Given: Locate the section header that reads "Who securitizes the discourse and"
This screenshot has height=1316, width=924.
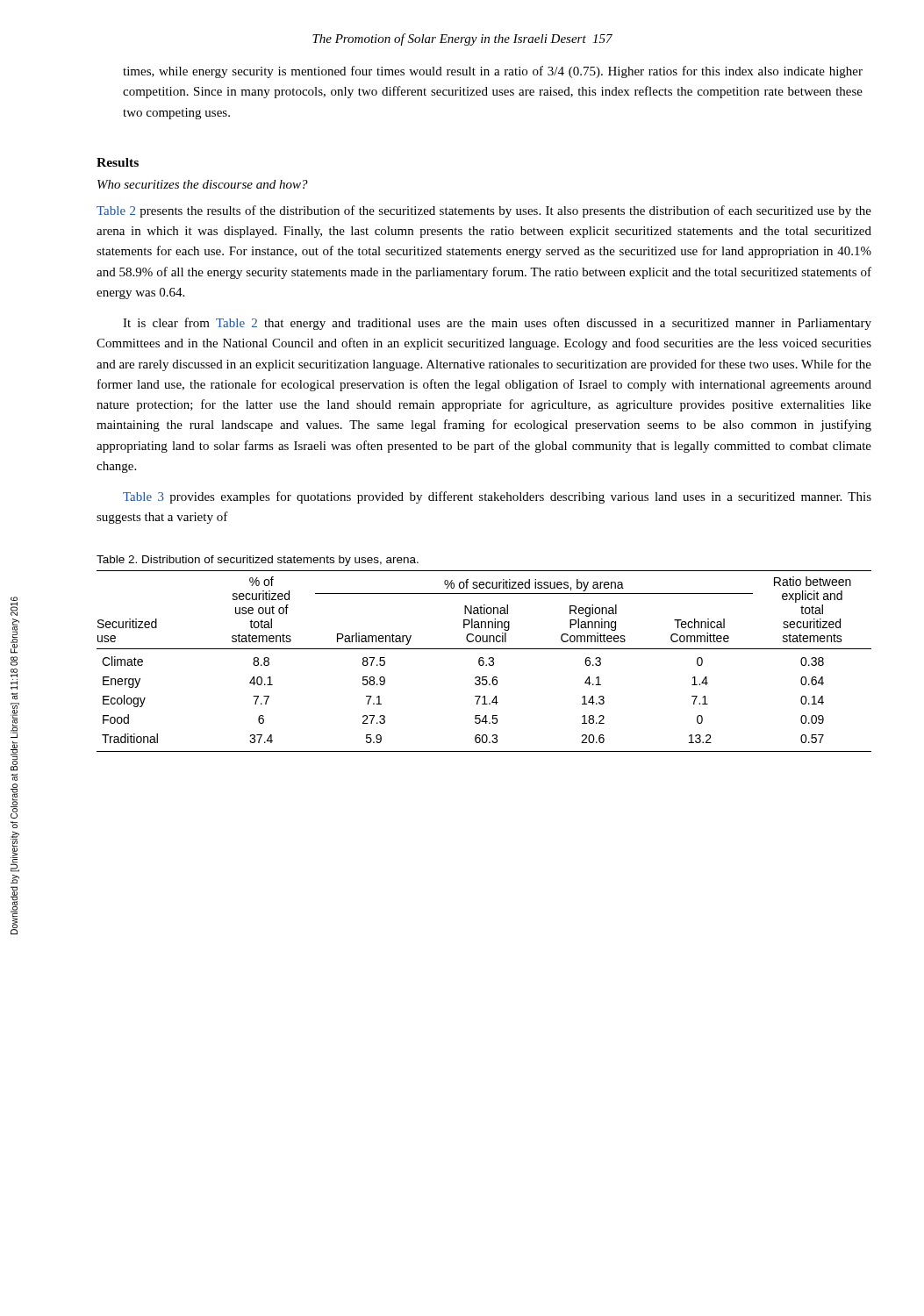Looking at the screenshot, I should (x=202, y=184).
